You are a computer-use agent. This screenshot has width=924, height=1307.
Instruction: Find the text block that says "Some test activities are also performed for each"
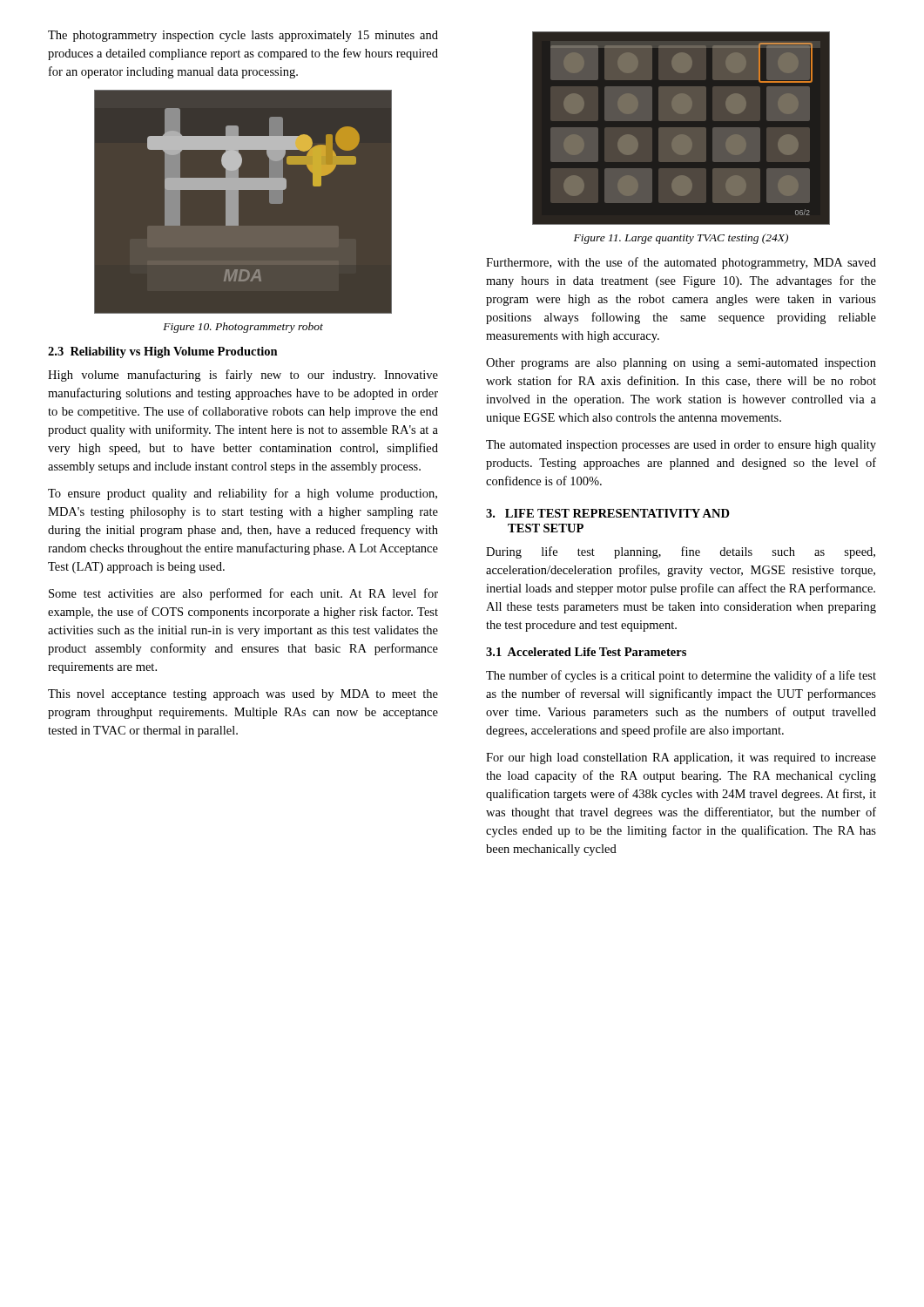click(243, 631)
